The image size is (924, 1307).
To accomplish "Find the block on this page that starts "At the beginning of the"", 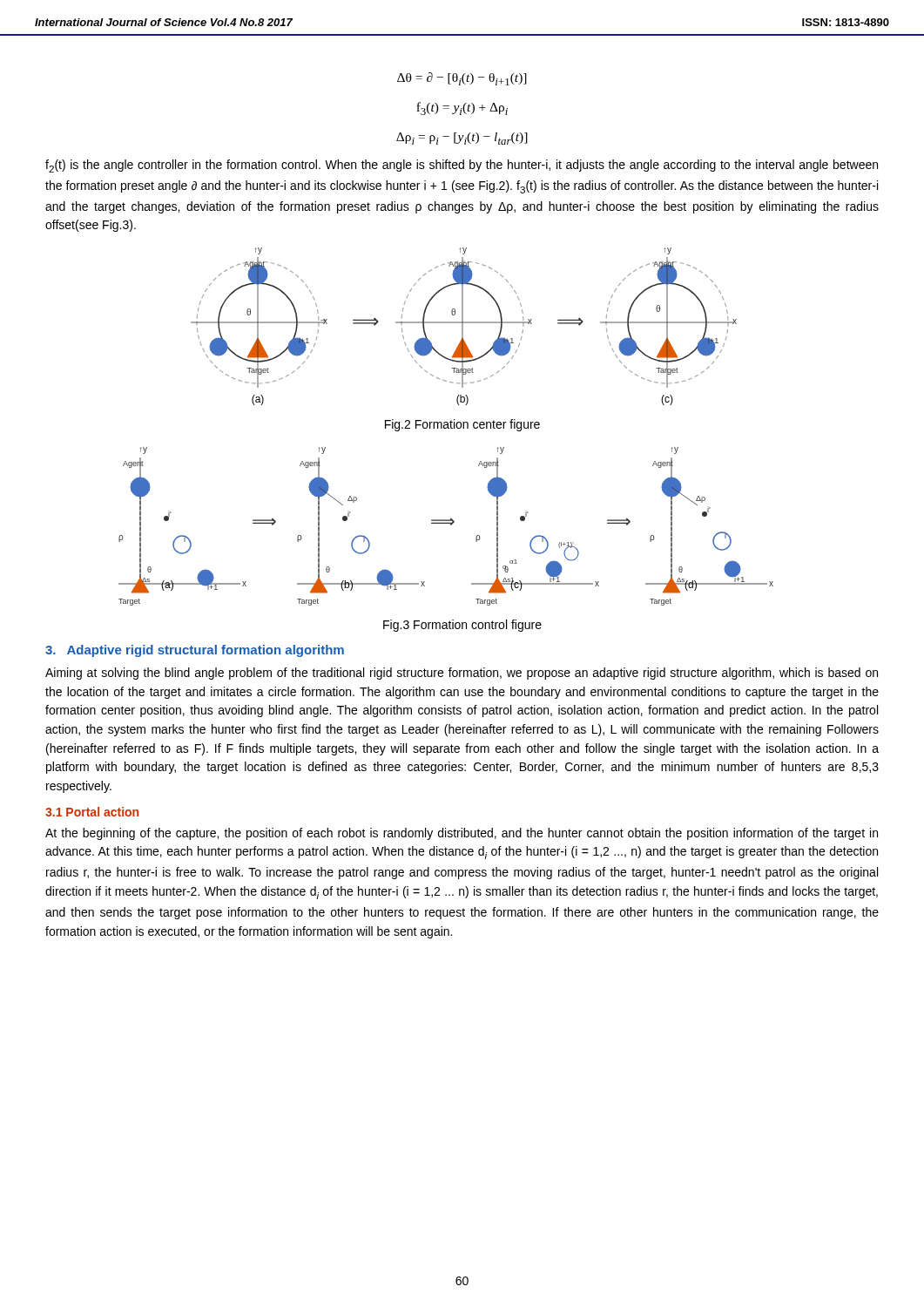I will [462, 882].
